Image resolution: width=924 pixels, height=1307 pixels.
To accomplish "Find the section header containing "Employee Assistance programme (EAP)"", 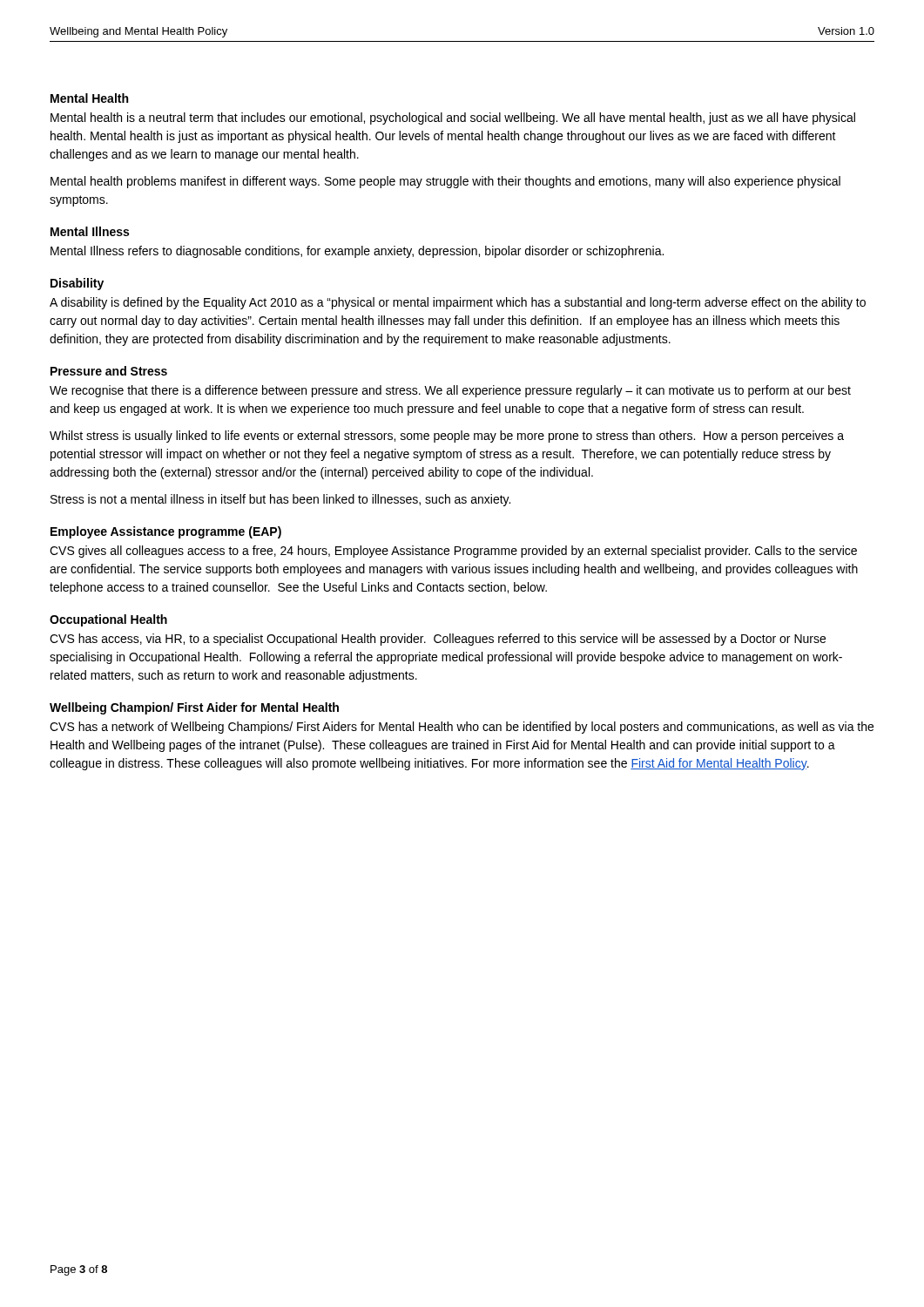I will click(166, 531).
